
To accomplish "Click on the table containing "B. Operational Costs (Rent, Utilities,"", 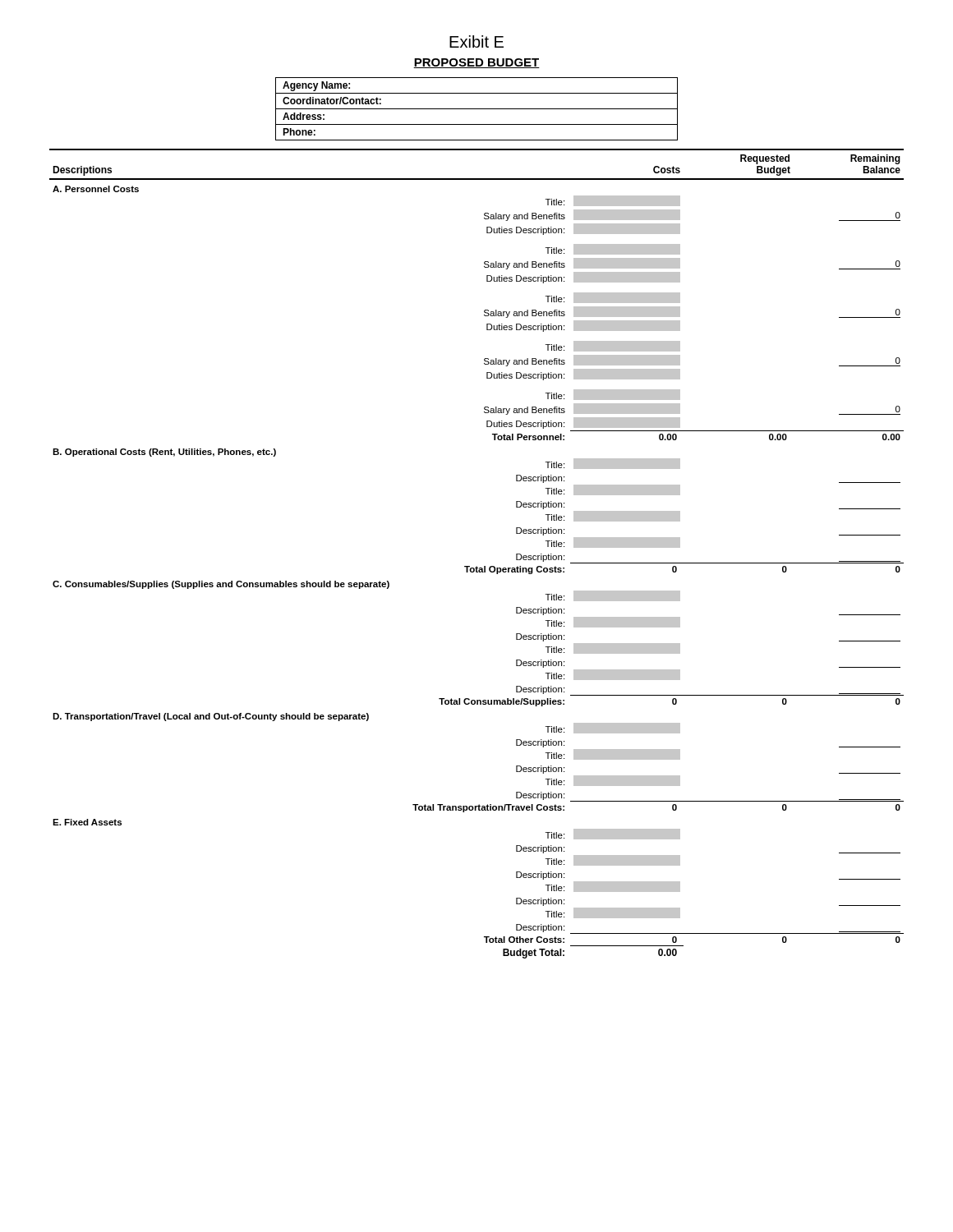I will click(x=476, y=554).
